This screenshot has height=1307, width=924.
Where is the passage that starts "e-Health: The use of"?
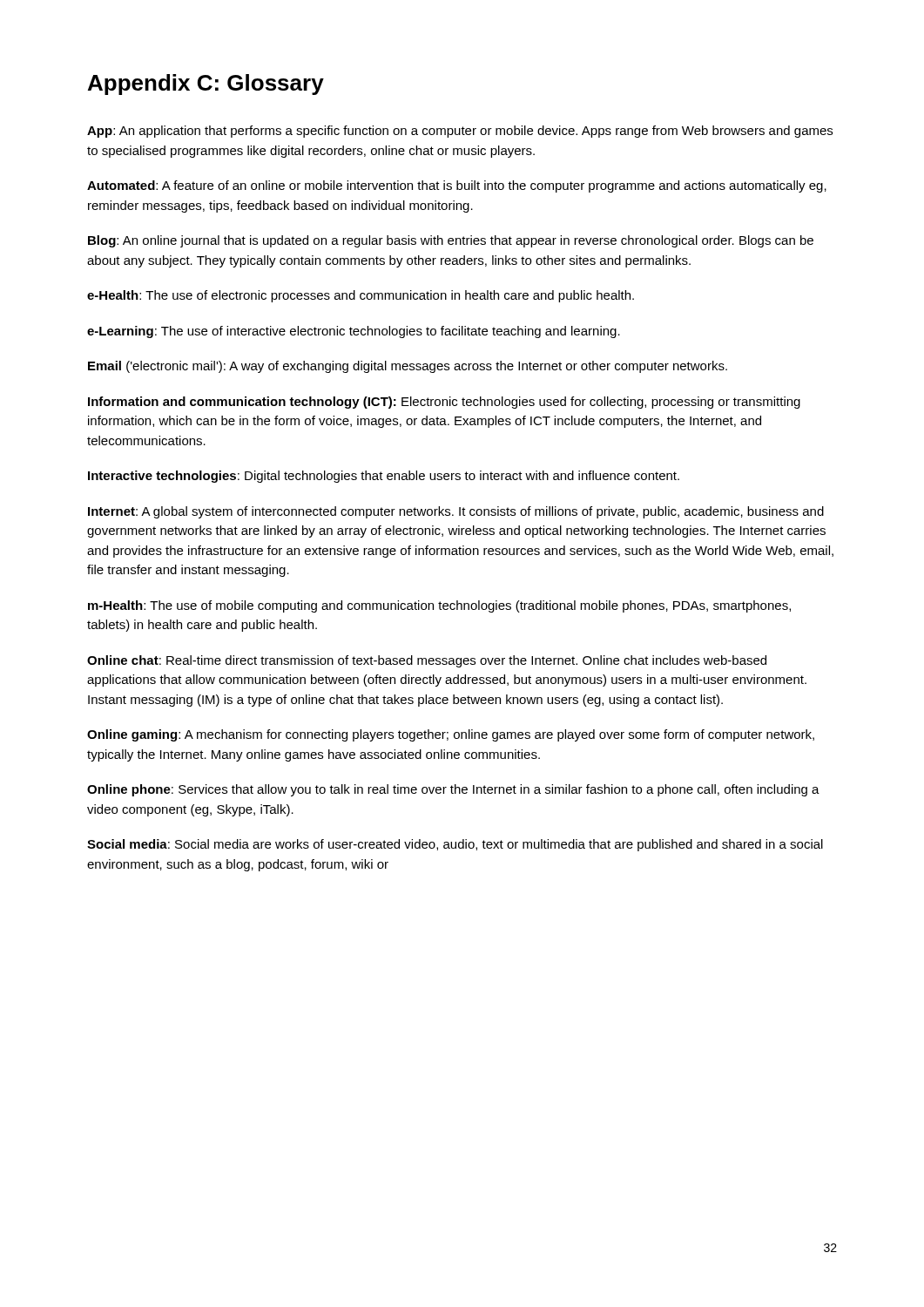[361, 295]
